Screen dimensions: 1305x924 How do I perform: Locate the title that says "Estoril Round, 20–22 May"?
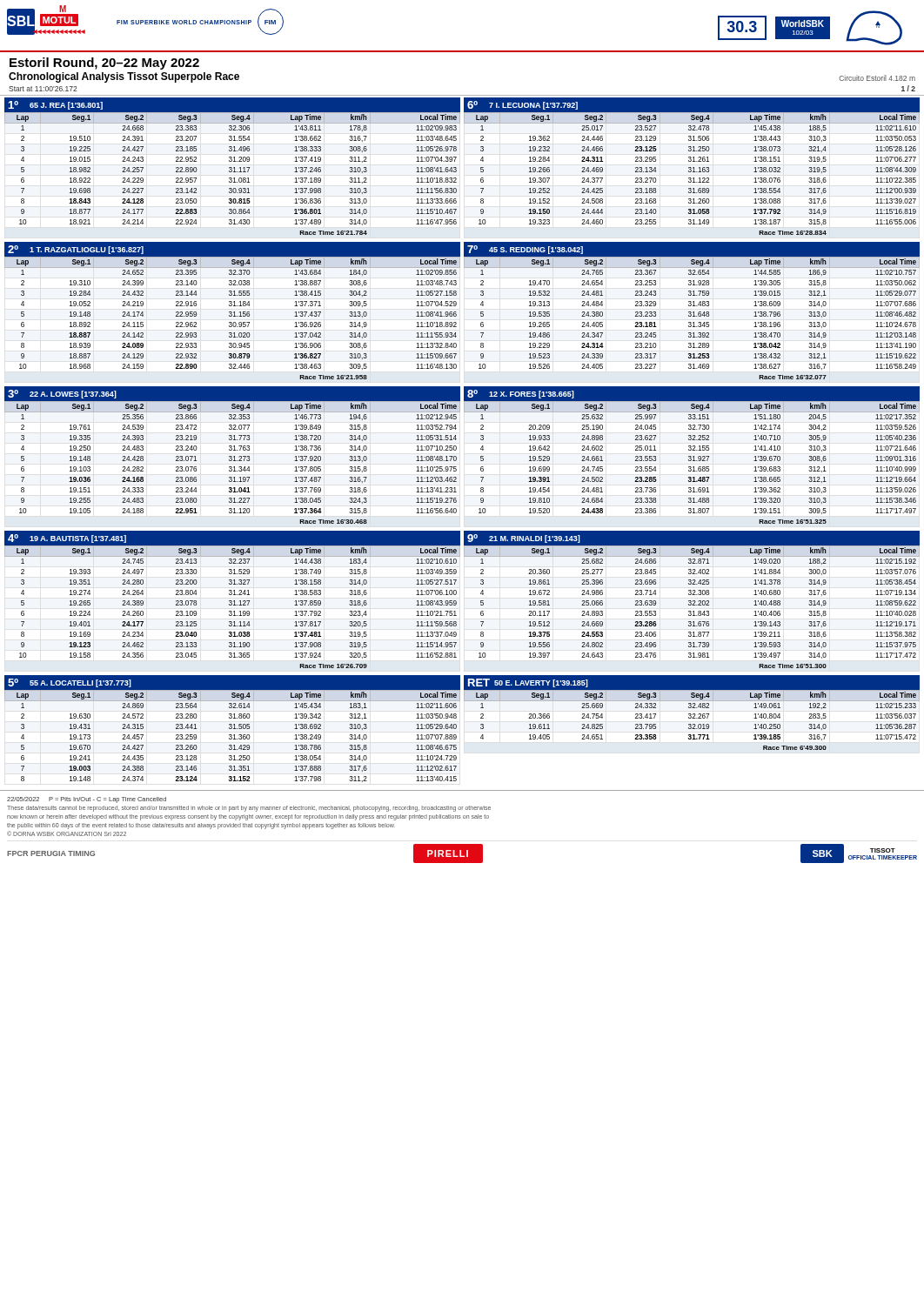(104, 64)
